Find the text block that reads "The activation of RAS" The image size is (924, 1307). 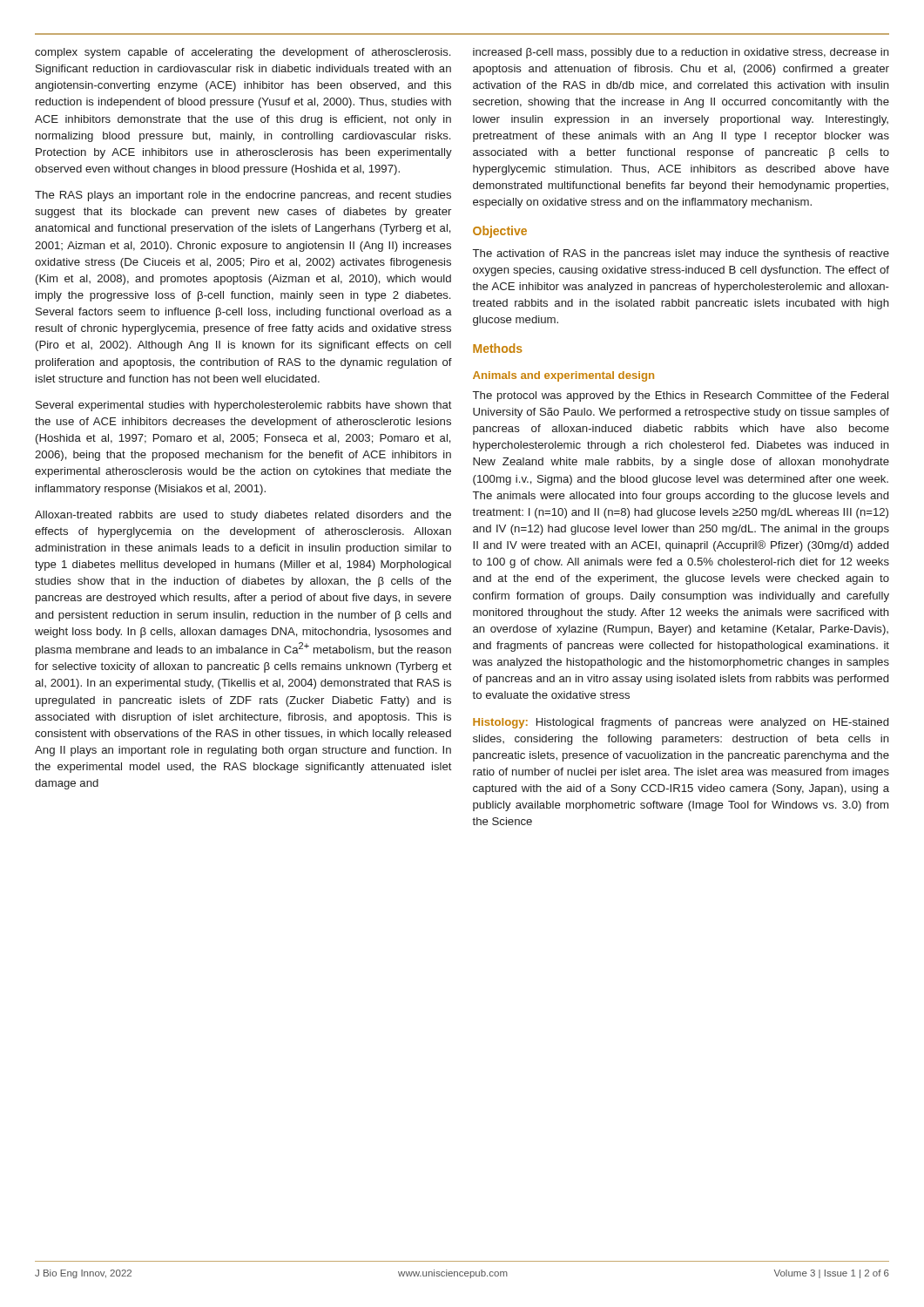[681, 286]
